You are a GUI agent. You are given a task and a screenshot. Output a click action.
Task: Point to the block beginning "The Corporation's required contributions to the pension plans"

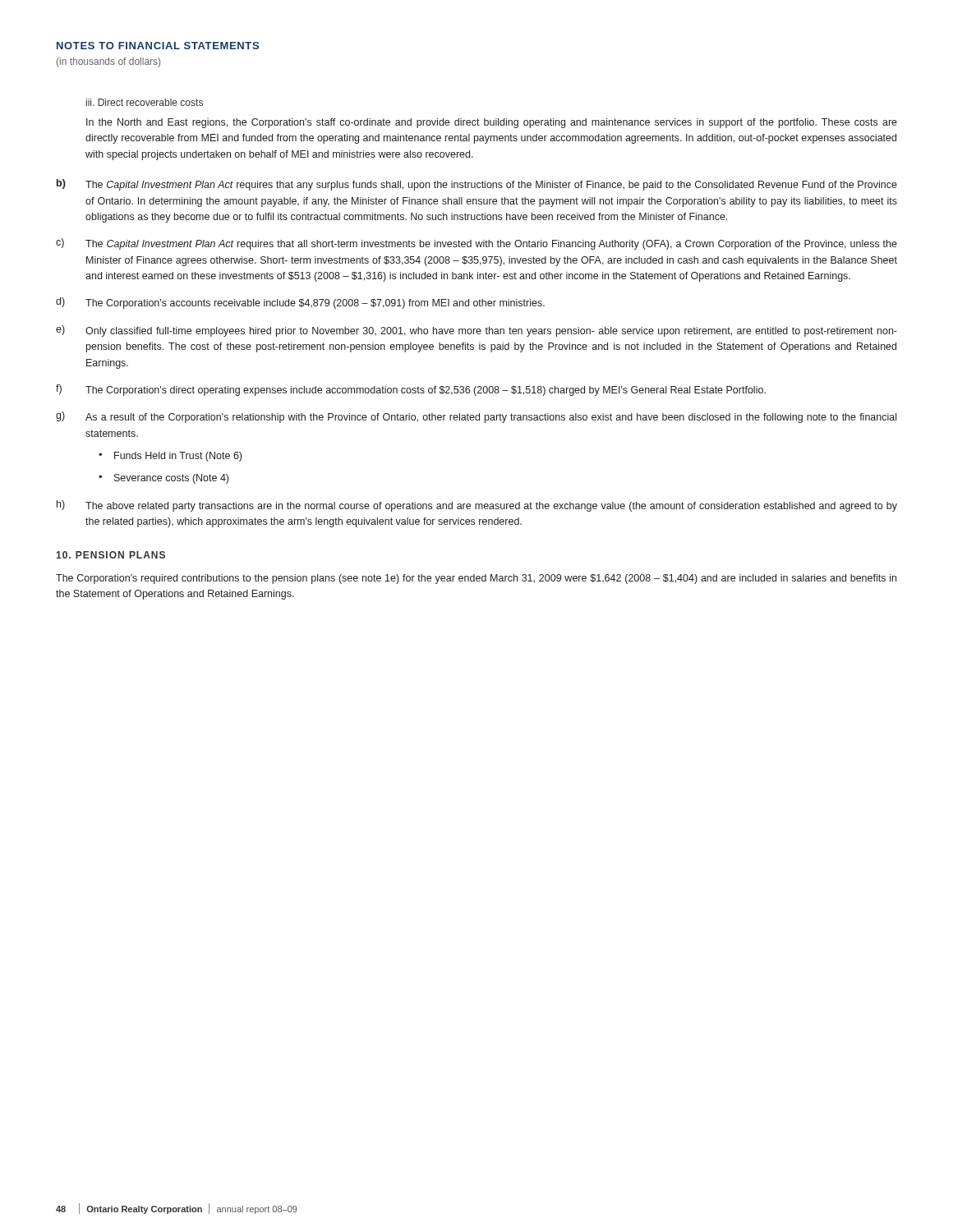coord(476,586)
